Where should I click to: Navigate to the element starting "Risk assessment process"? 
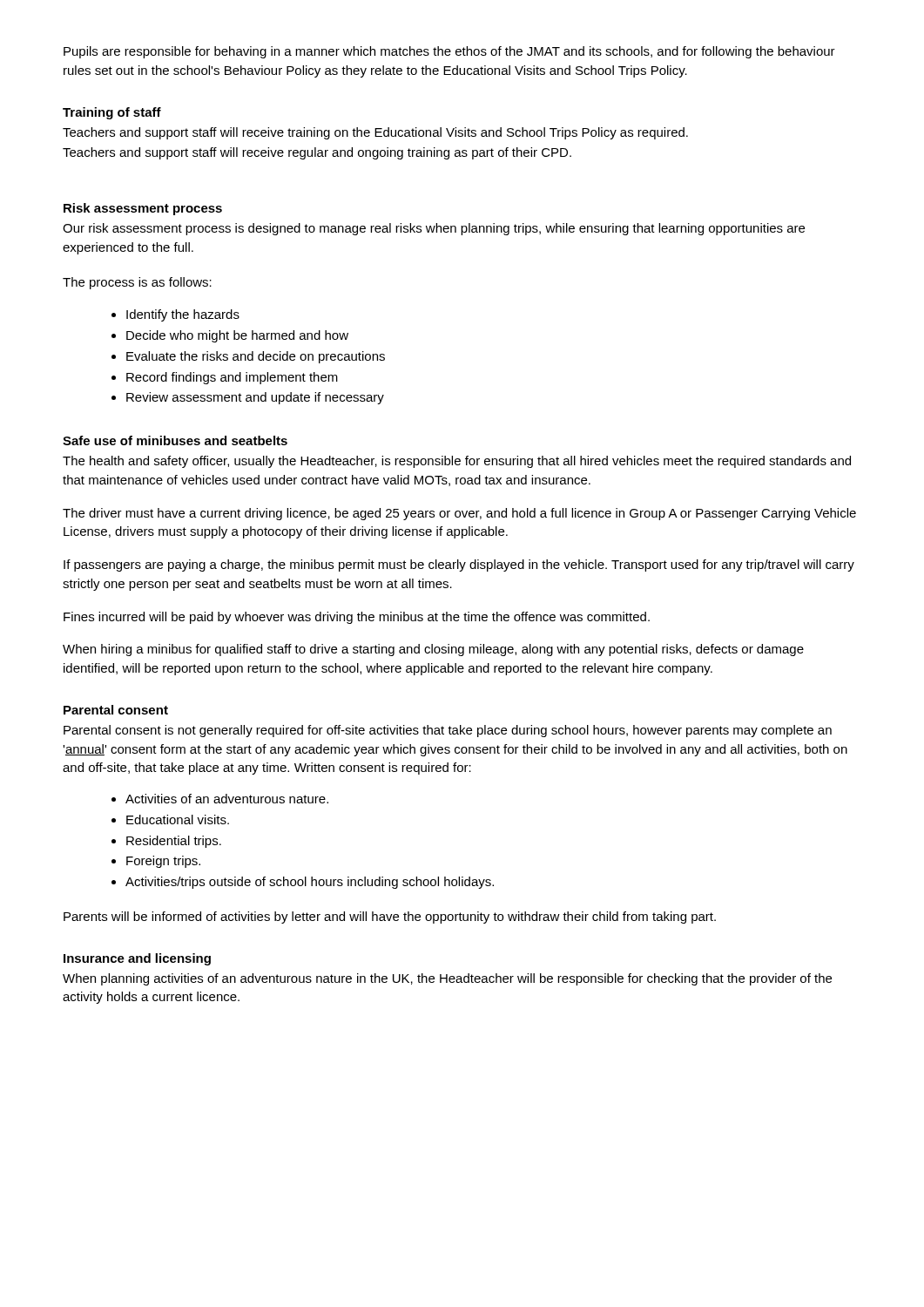(143, 208)
